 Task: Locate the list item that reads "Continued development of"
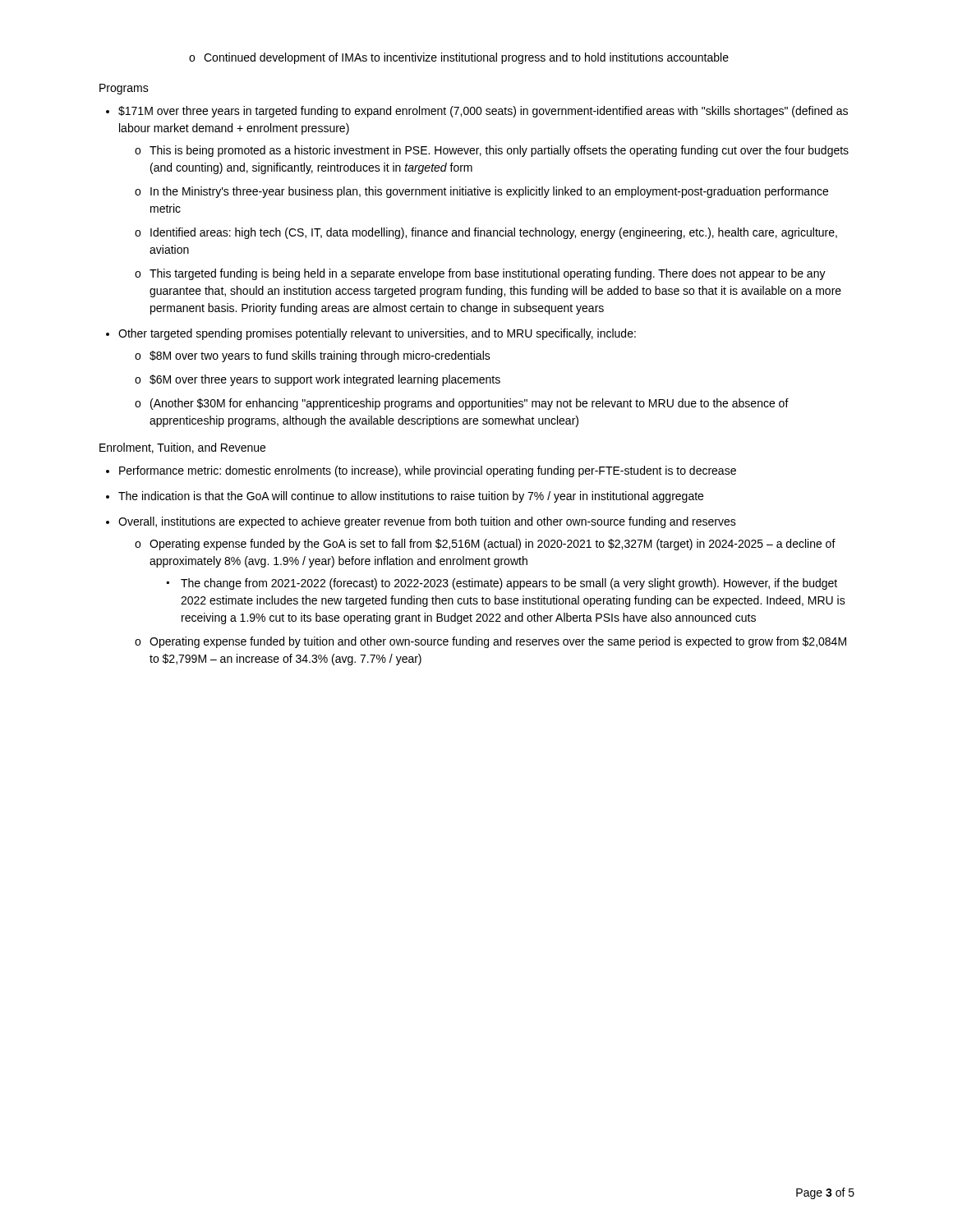[x=522, y=58]
